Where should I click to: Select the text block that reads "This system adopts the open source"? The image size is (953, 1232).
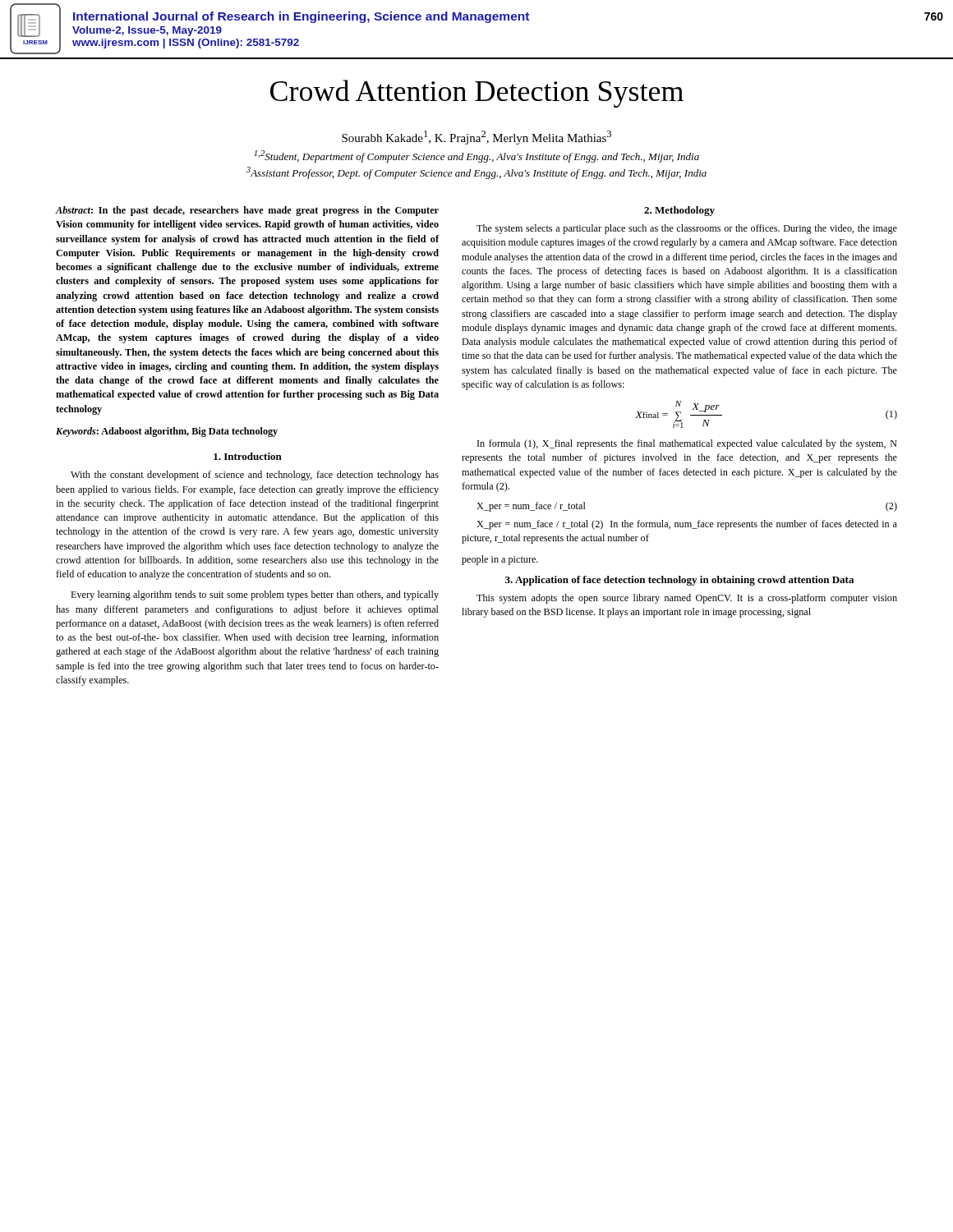point(679,605)
